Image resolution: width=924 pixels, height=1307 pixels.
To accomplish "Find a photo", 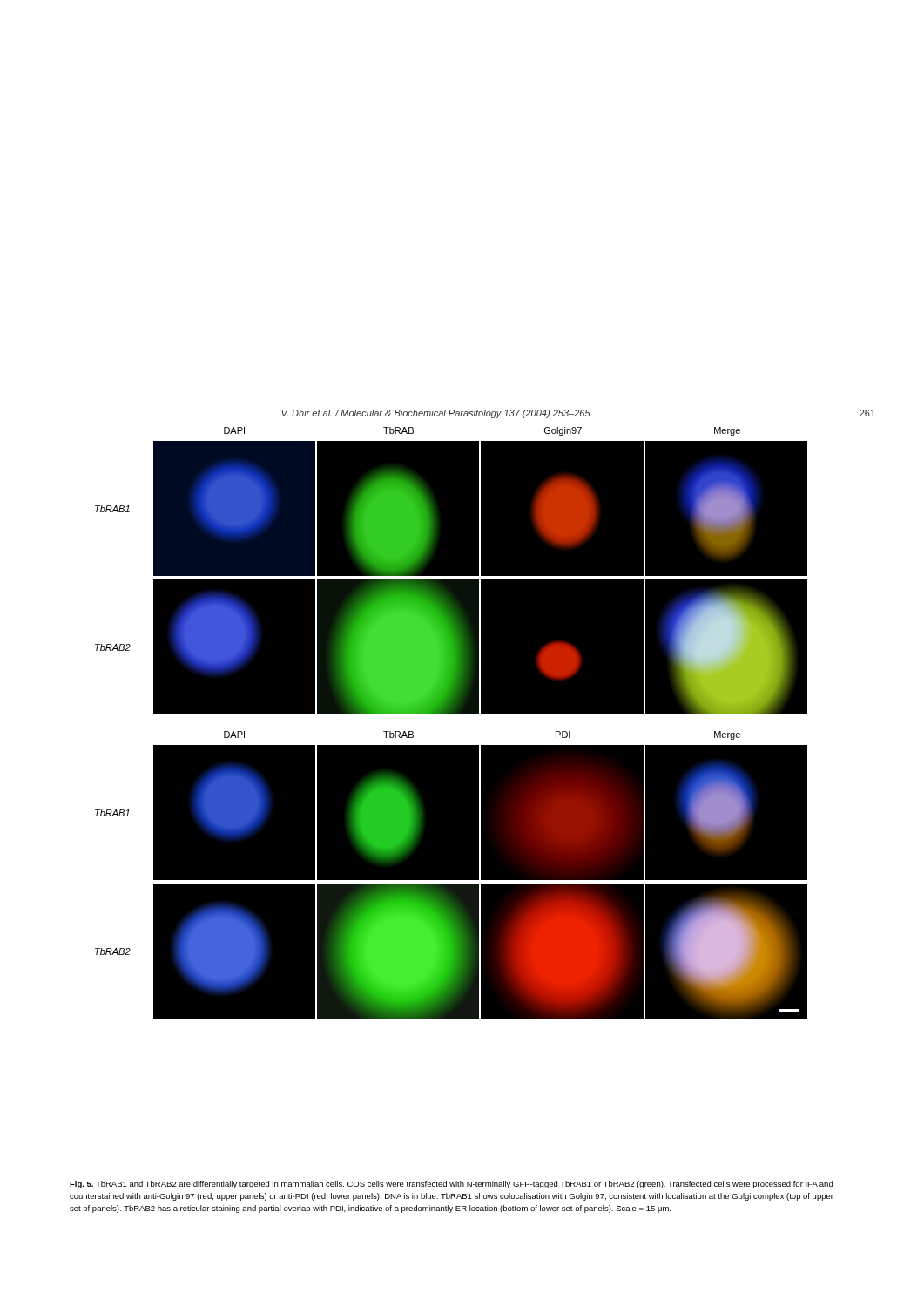I will pos(451,723).
